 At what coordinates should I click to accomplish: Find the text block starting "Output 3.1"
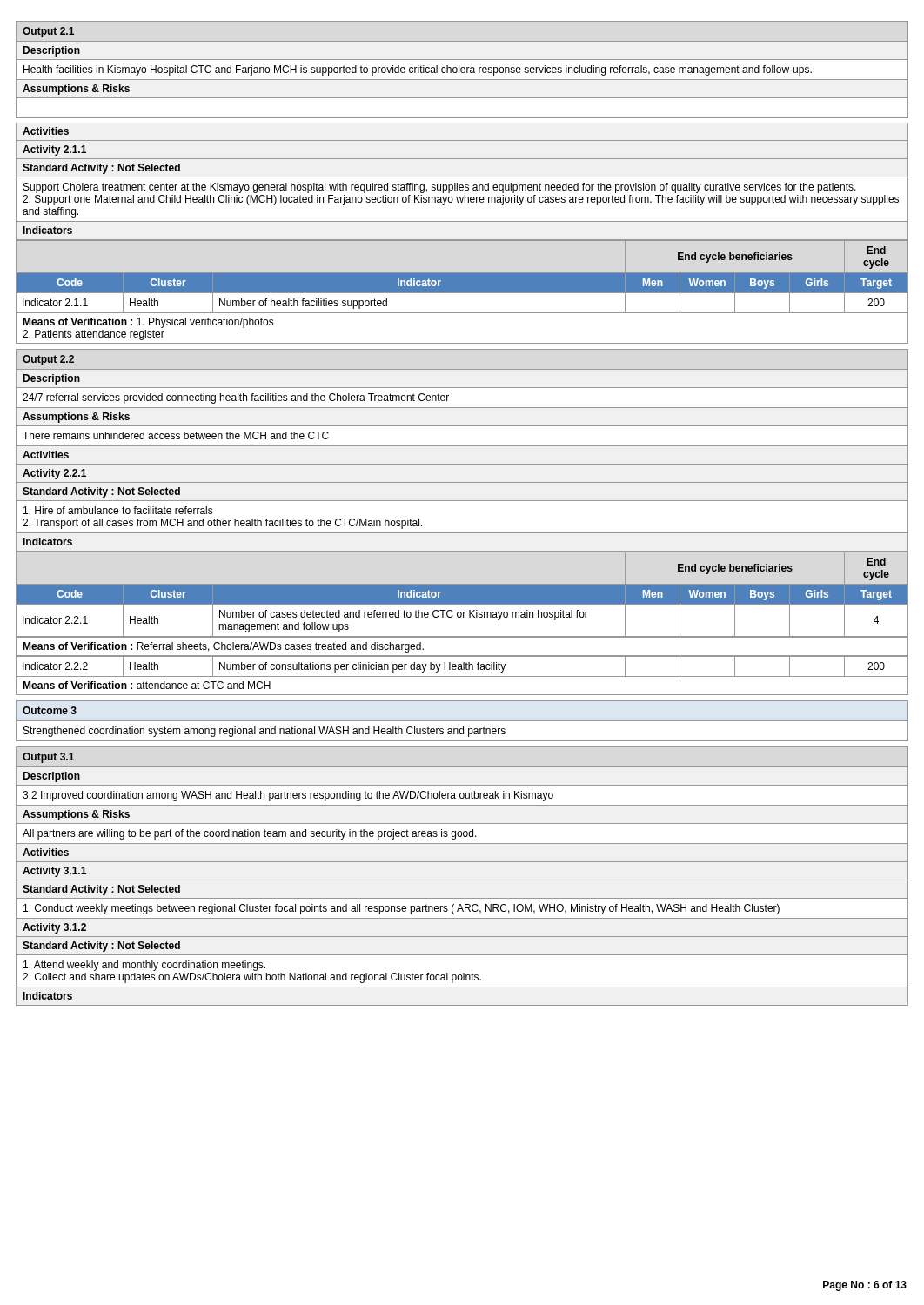[x=48, y=757]
